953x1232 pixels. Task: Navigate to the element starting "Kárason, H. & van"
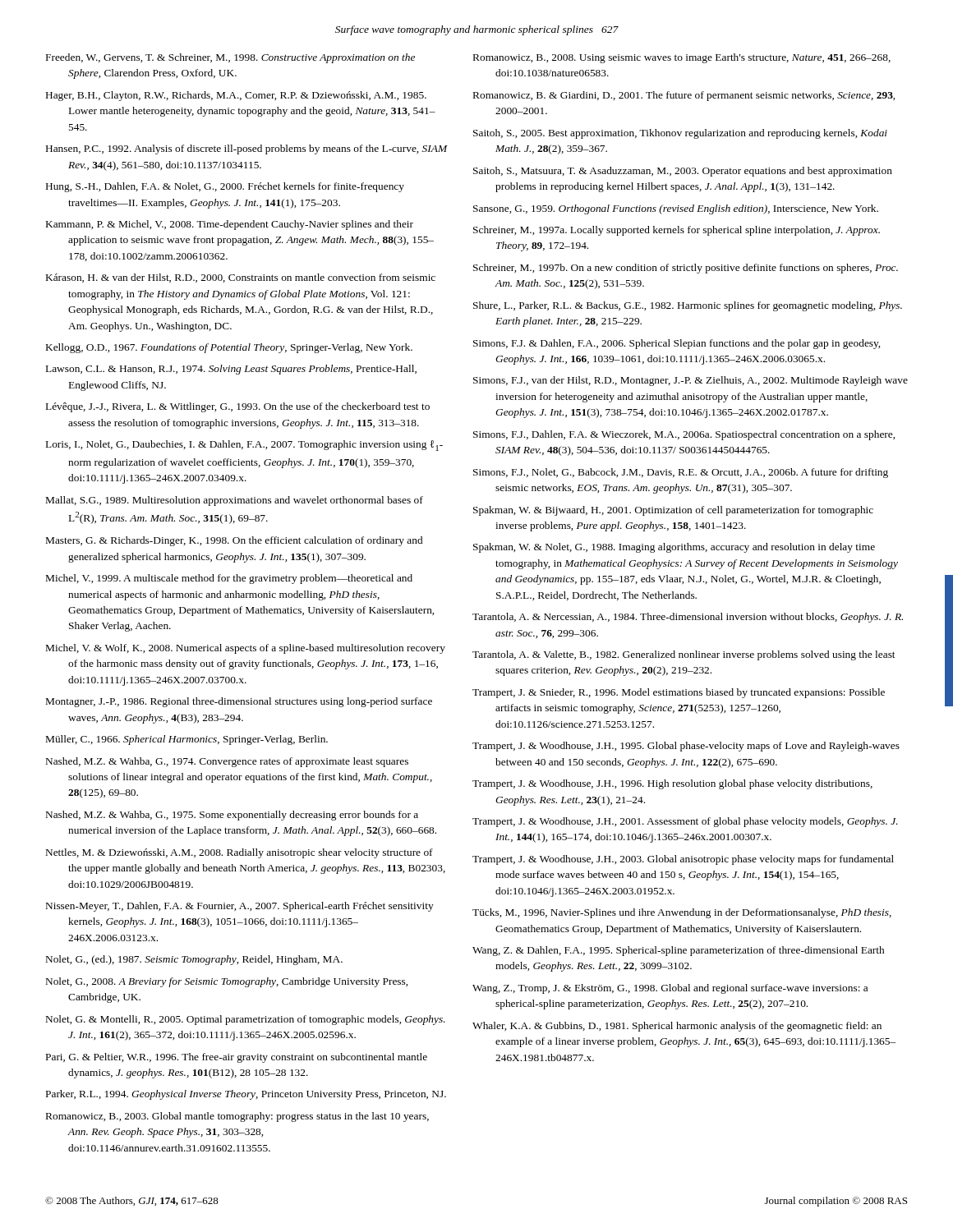[x=240, y=301]
